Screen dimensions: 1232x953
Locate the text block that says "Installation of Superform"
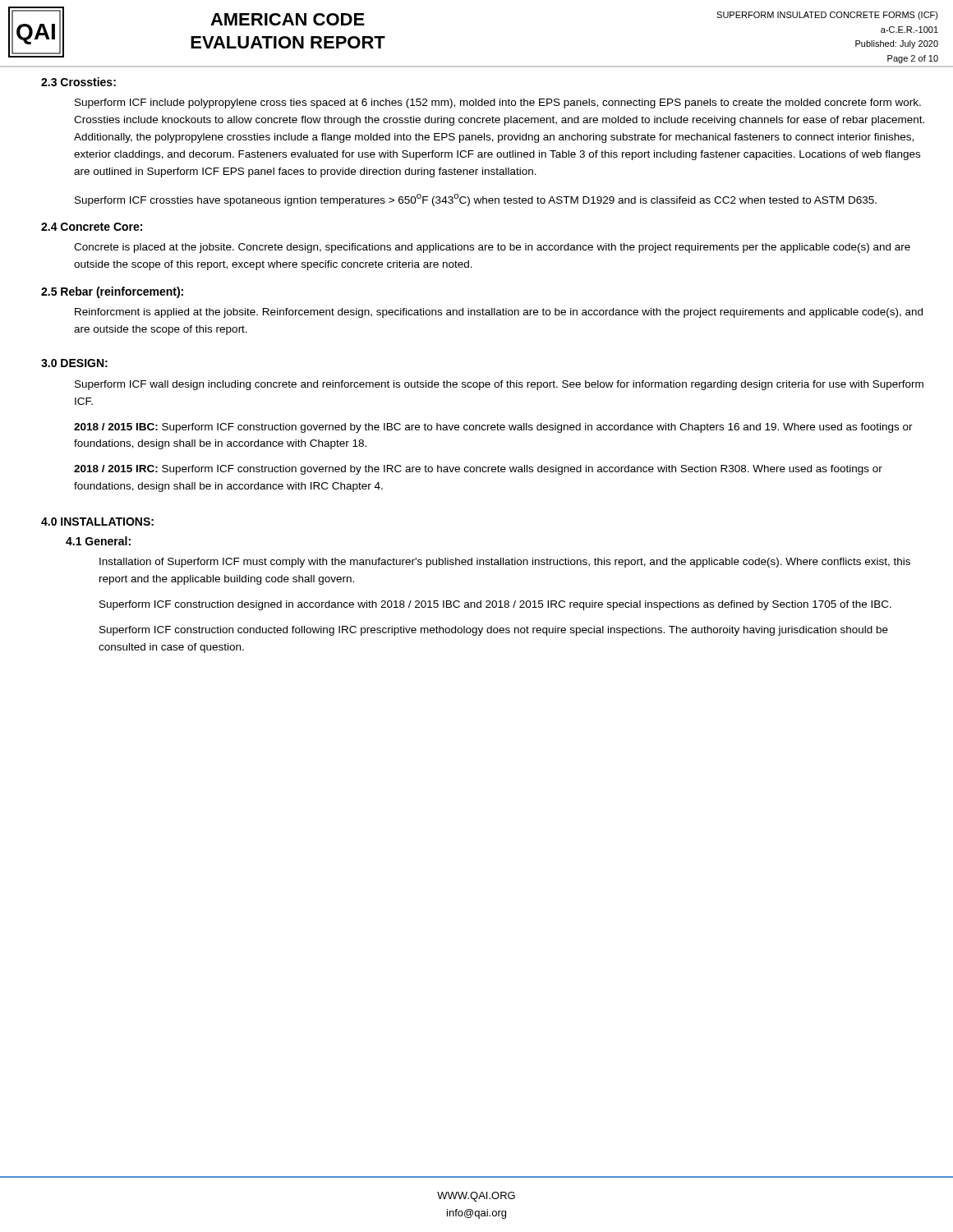pos(505,570)
